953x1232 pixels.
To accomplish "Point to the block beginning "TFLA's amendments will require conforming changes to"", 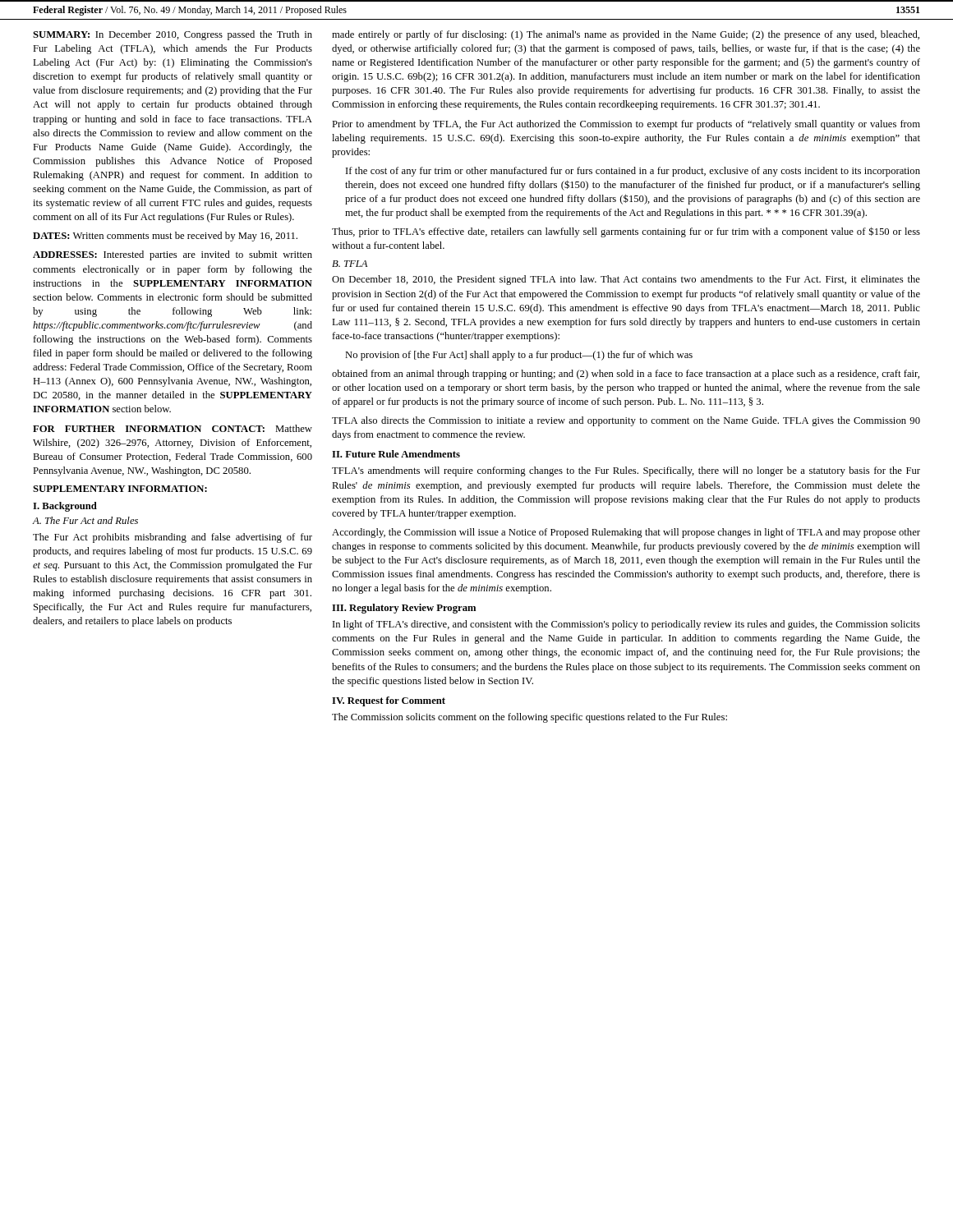I will point(626,492).
